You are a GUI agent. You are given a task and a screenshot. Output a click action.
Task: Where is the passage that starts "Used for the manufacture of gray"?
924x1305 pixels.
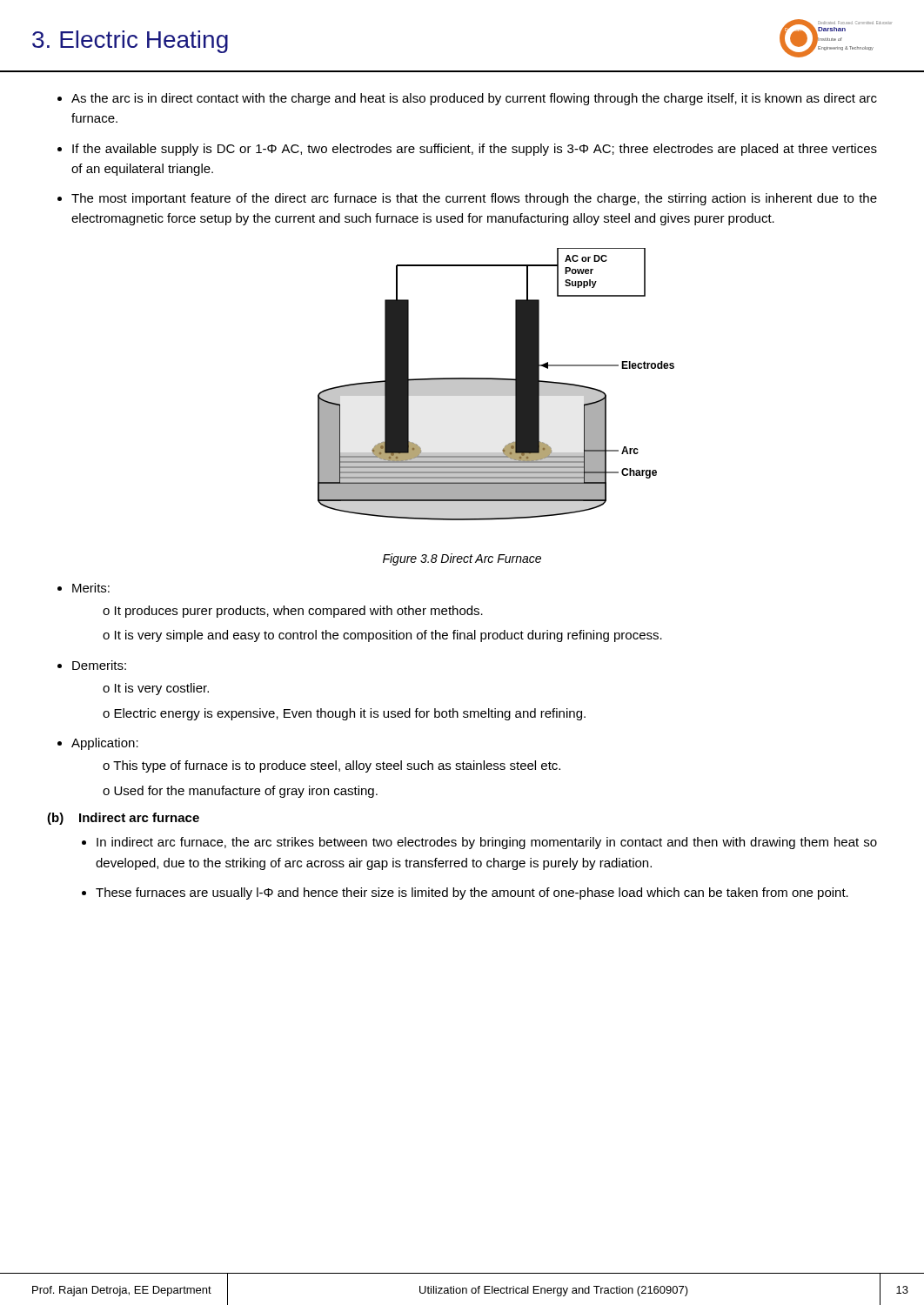pos(246,790)
